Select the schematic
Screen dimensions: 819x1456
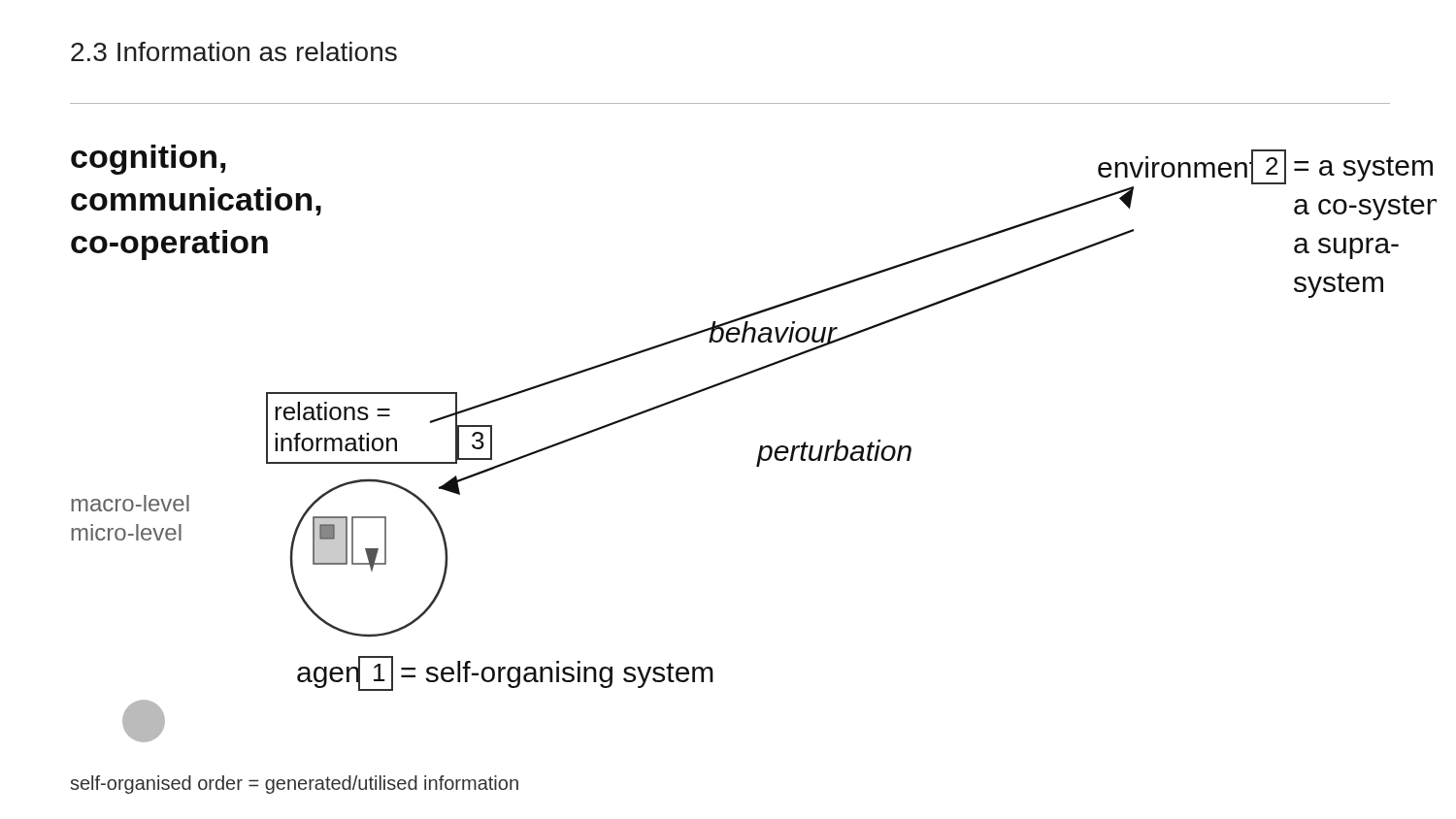click(747, 432)
